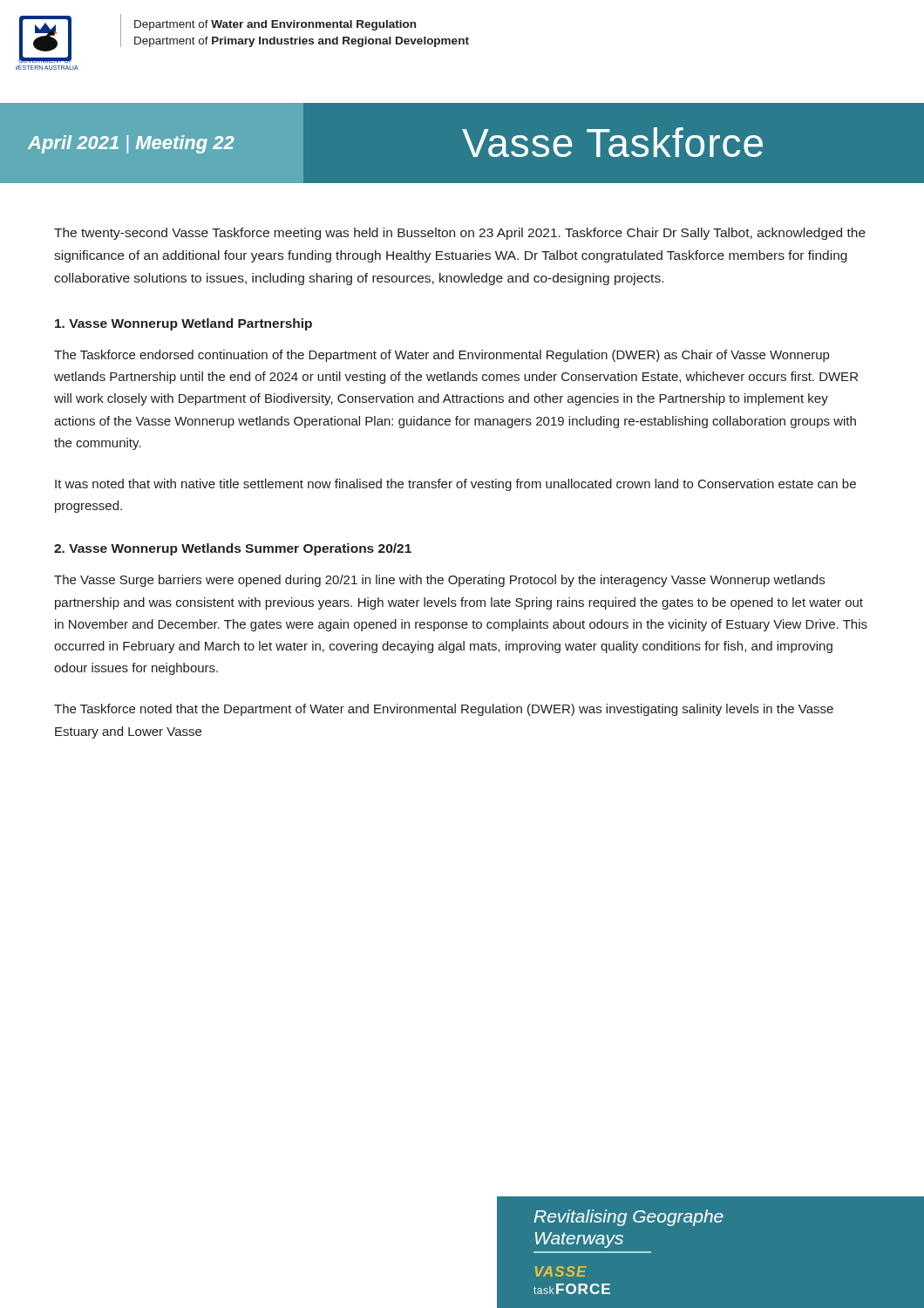Click on the passage starting "The Taskforce endorsed continuation of the"
The image size is (924, 1308).
click(x=456, y=398)
